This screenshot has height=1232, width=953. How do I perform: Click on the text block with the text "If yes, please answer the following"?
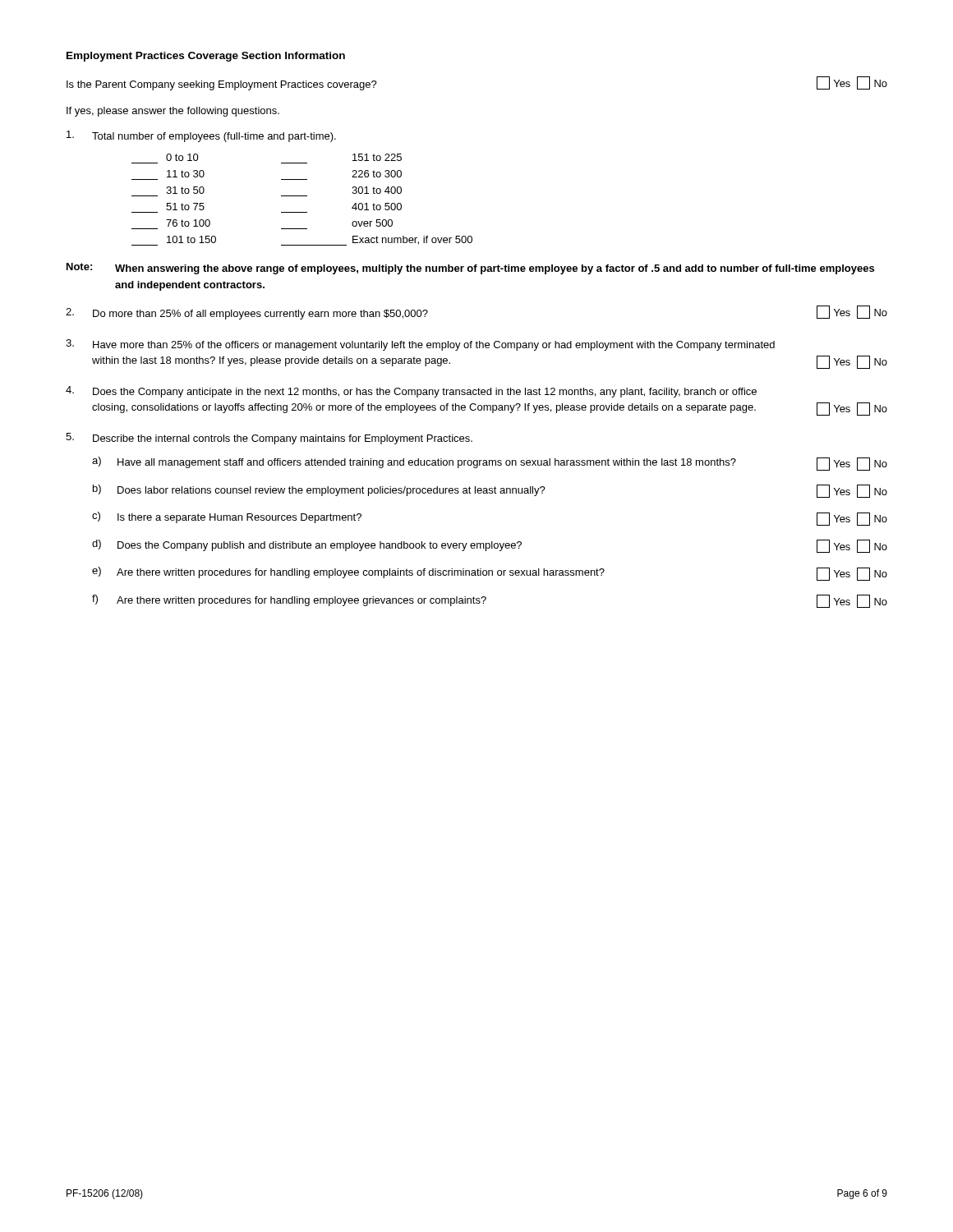click(173, 112)
